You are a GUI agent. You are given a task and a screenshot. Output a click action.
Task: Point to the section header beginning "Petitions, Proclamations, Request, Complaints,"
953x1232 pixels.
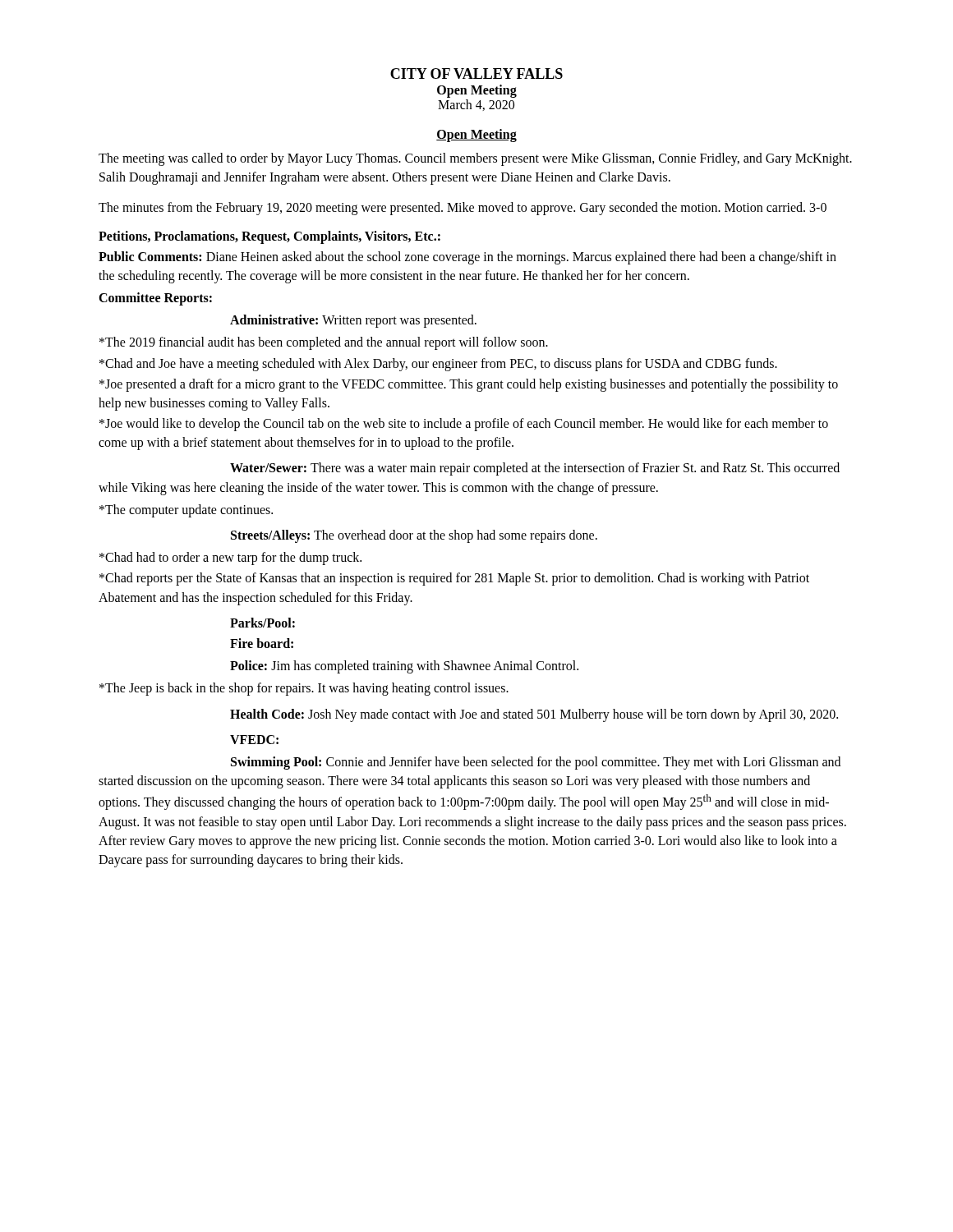click(270, 236)
